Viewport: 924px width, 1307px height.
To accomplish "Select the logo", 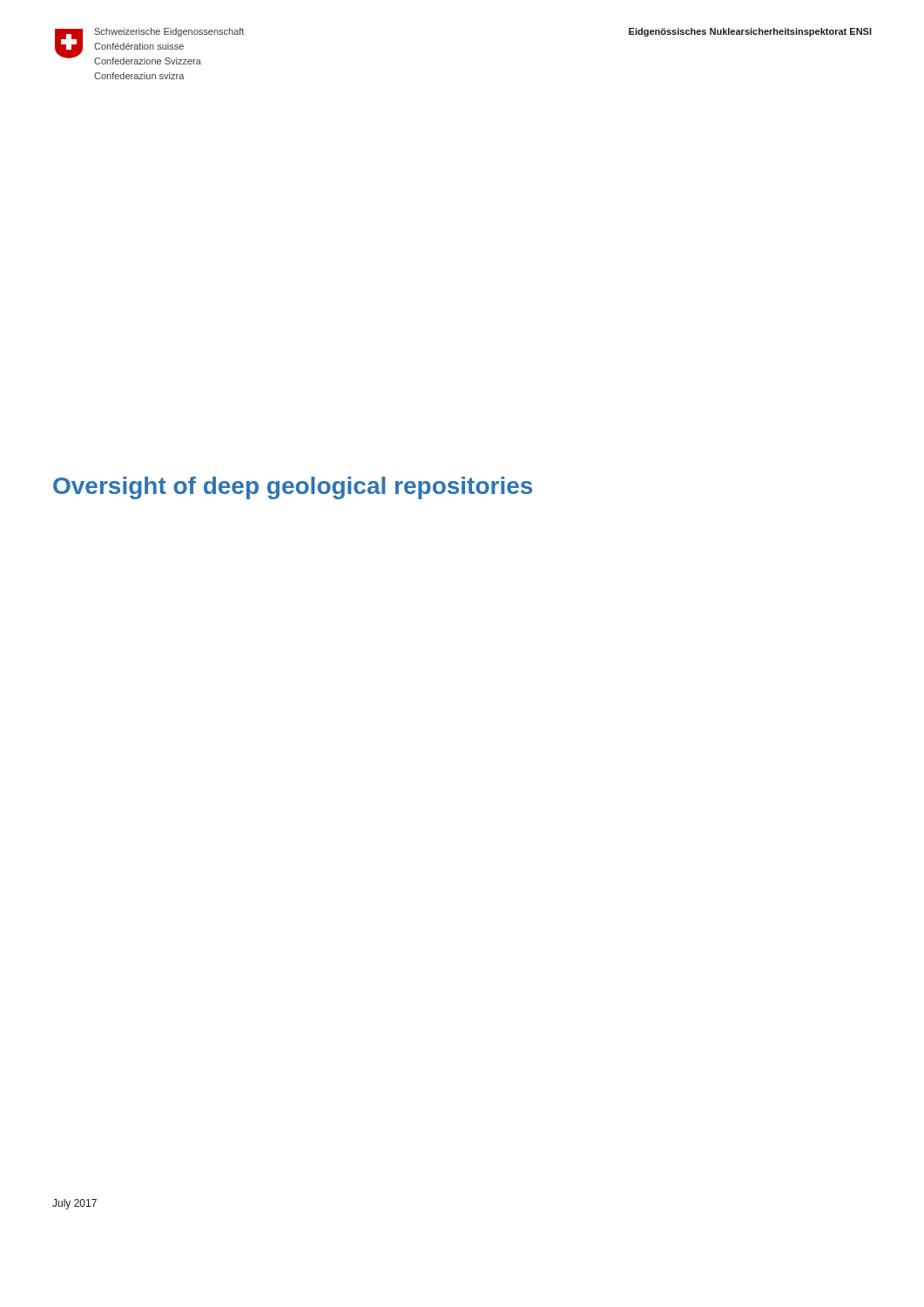I will (148, 54).
